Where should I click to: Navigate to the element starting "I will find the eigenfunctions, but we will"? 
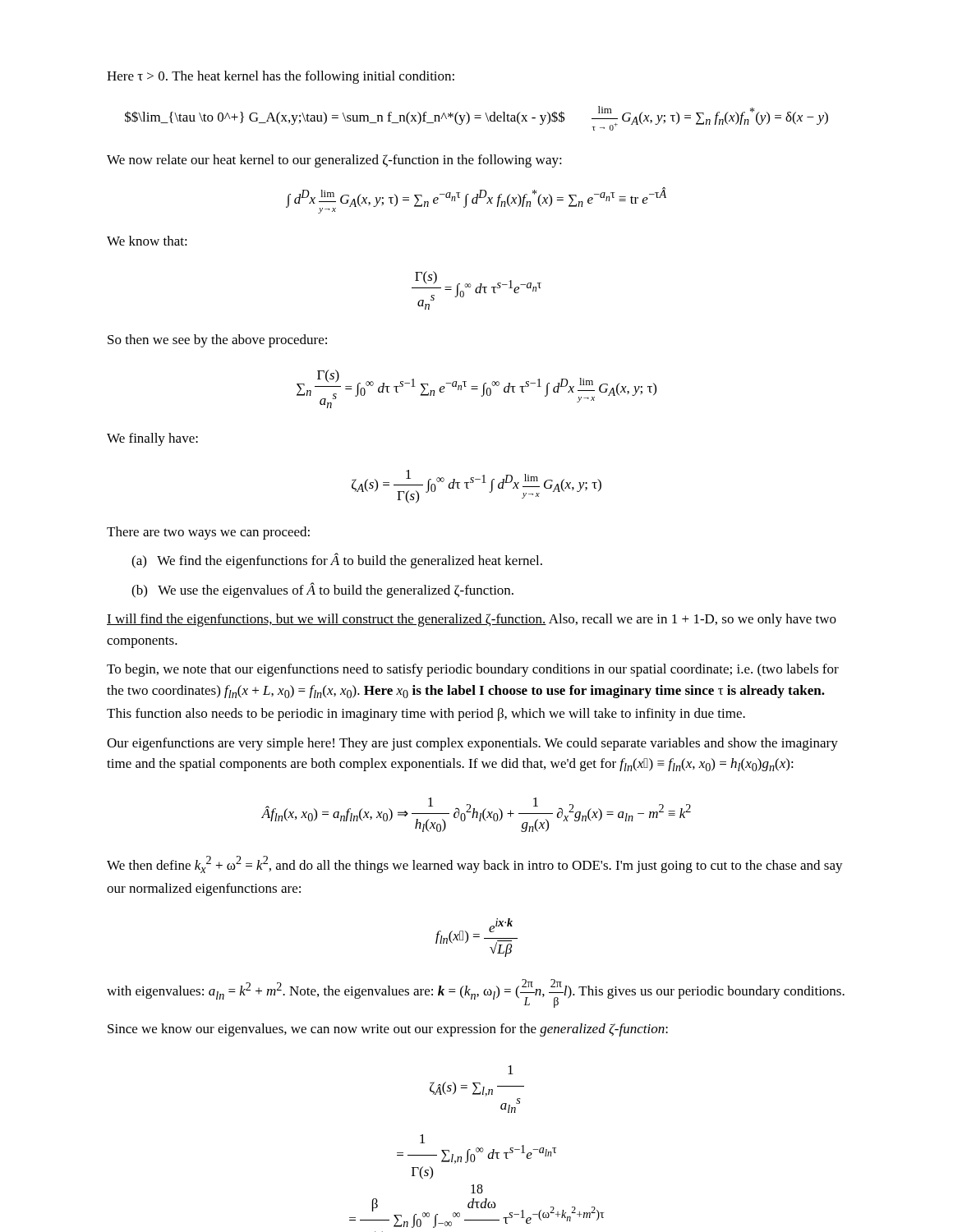(476, 630)
